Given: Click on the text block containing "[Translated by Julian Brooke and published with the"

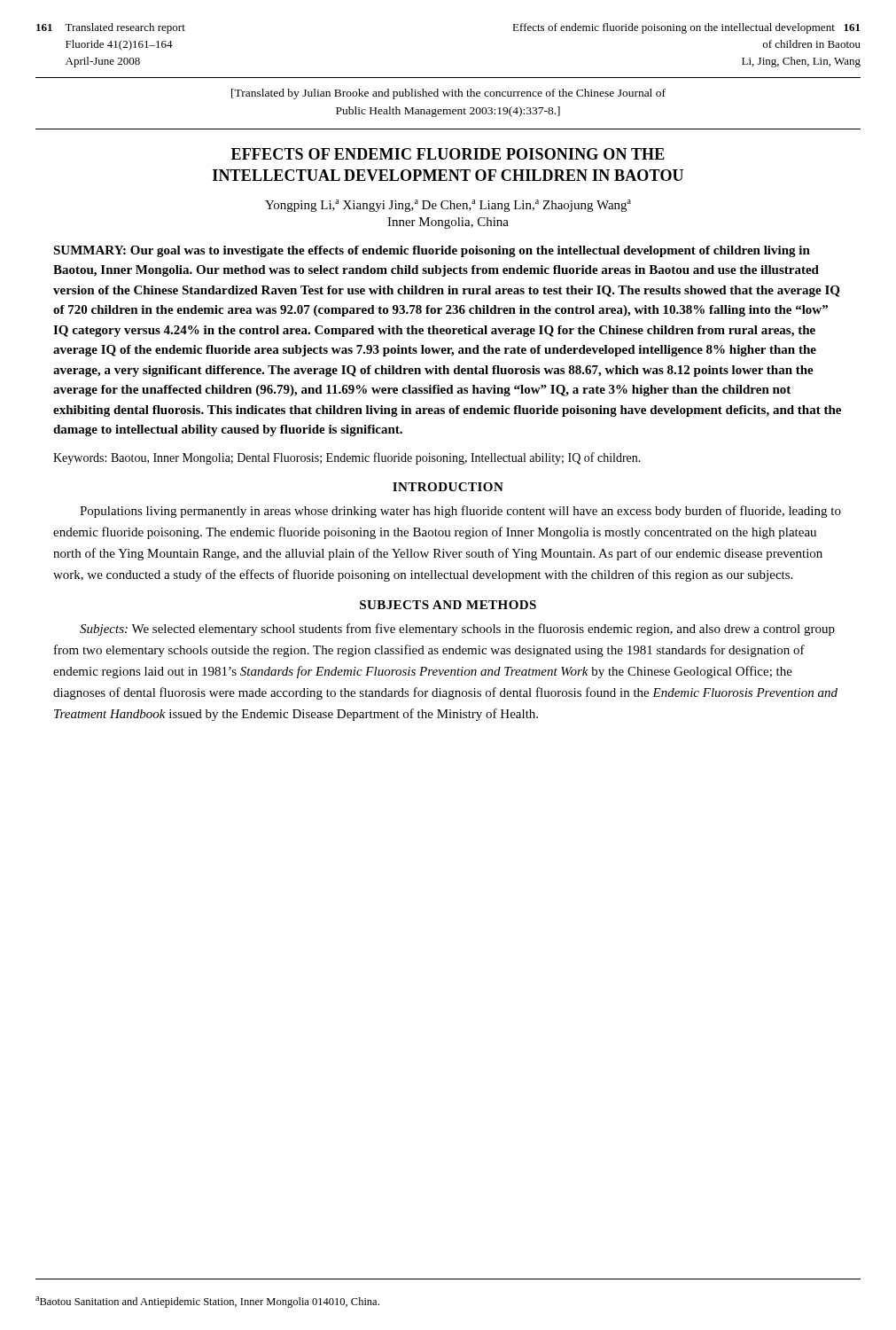Looking at the screenshot, I should (448, 101).
